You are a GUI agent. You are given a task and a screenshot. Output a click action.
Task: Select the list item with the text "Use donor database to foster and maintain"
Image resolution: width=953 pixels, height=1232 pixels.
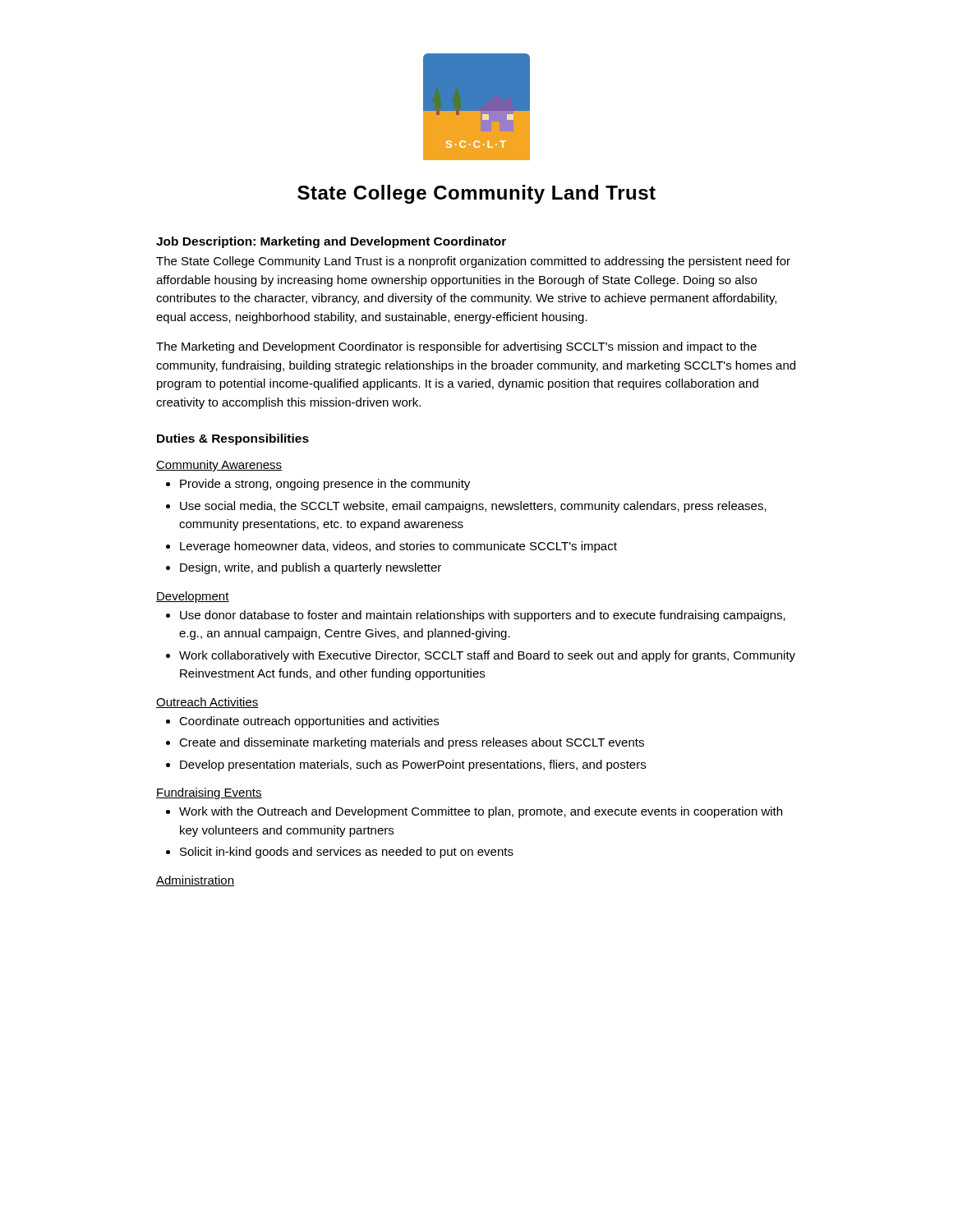[483, 624]
